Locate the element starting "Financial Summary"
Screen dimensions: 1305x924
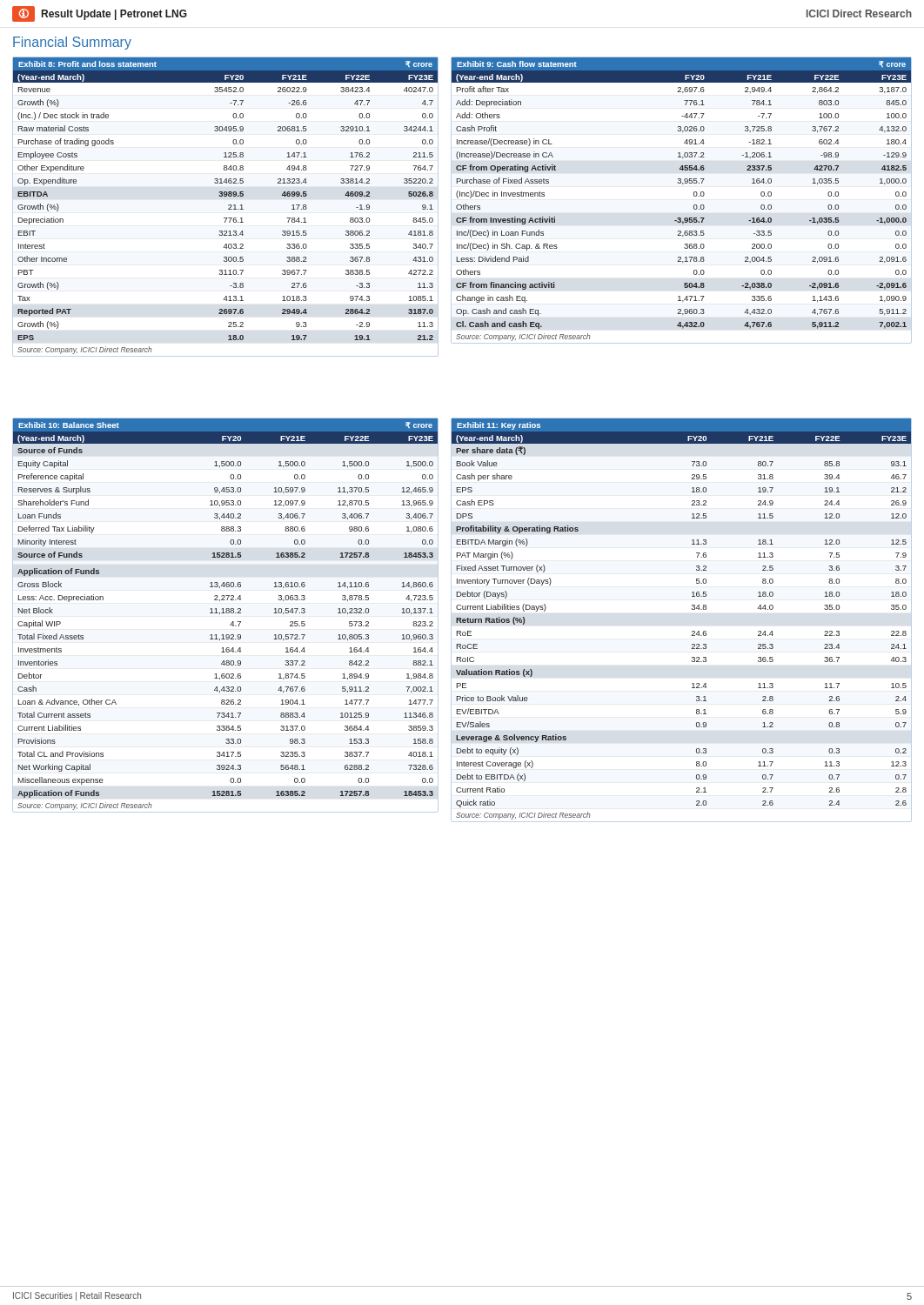coord(72,42)
